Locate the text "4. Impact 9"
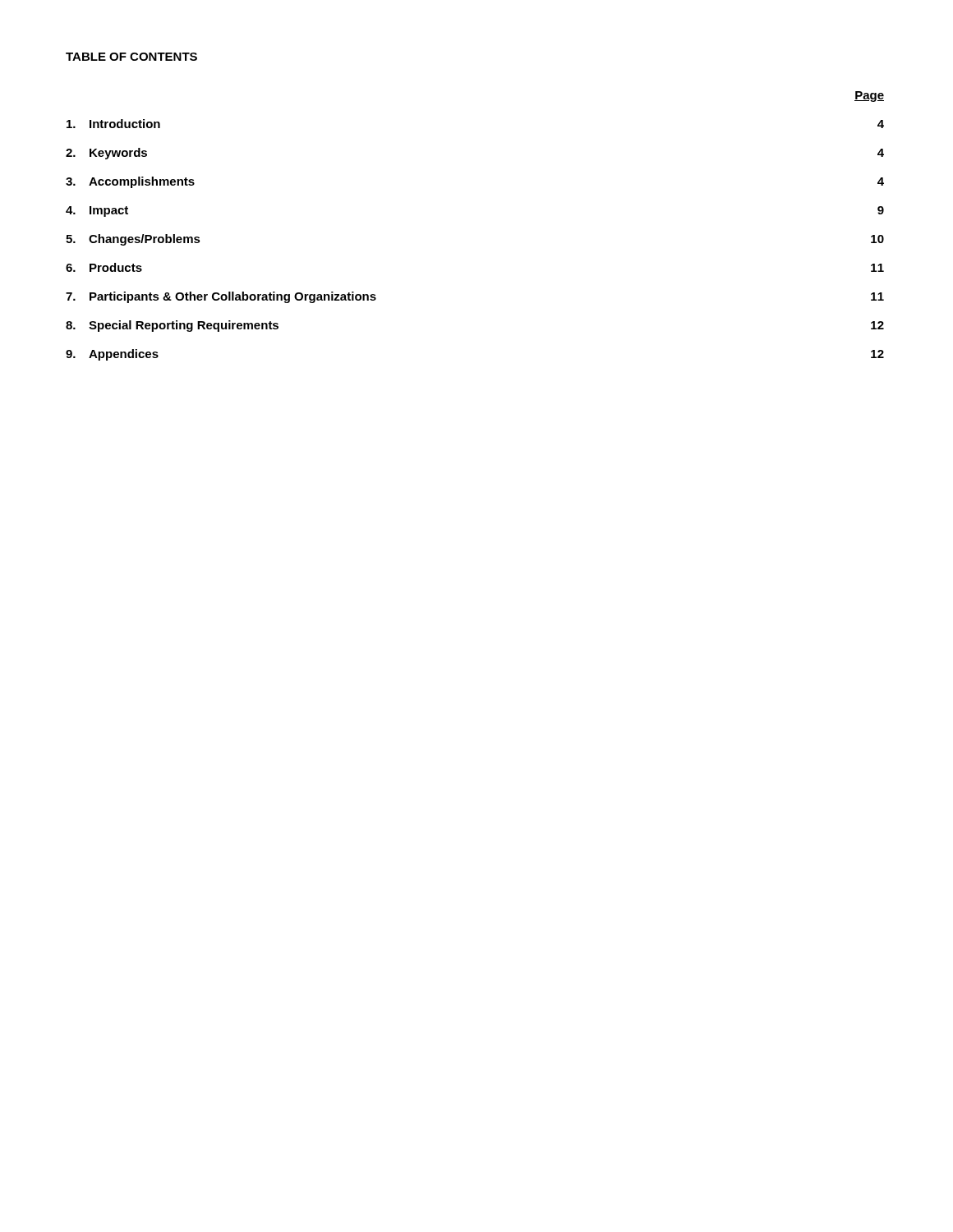Viewport: 953px width, 1232px height. tap(106, 211)
